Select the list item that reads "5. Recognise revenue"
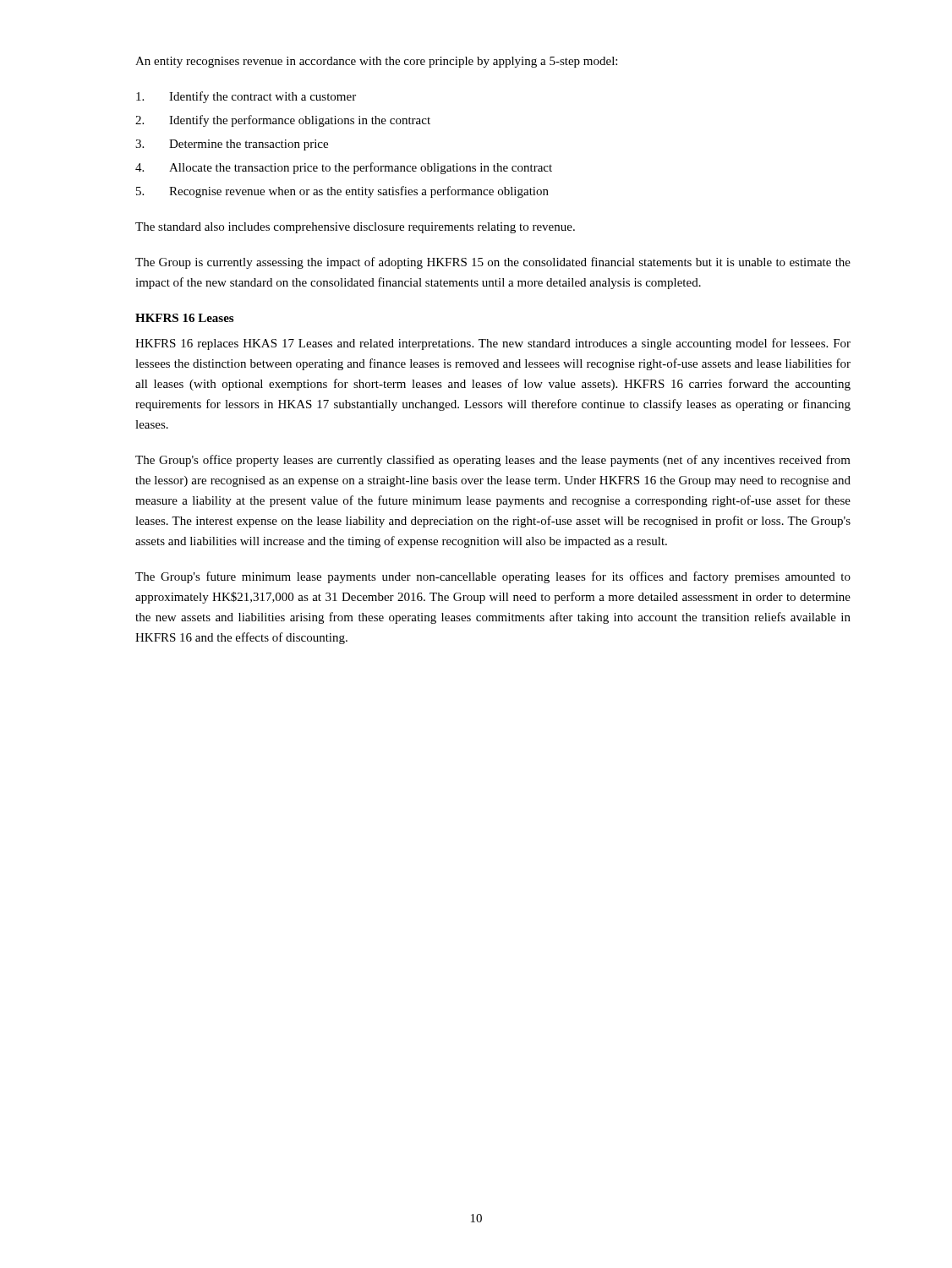This screenshot has width=952, height=1268. 493,191
